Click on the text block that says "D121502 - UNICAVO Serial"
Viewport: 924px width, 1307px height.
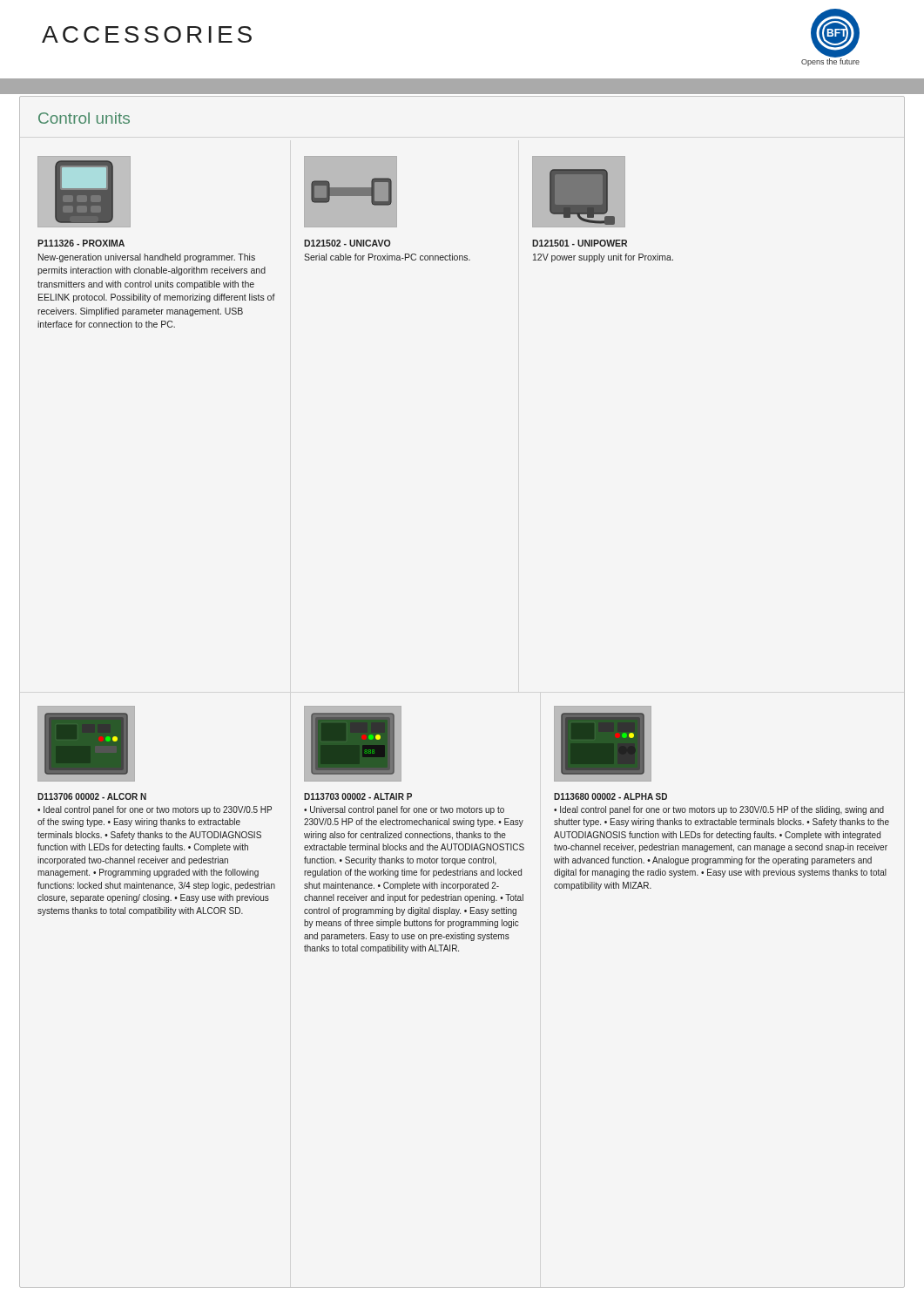click(x=387, y=250)
